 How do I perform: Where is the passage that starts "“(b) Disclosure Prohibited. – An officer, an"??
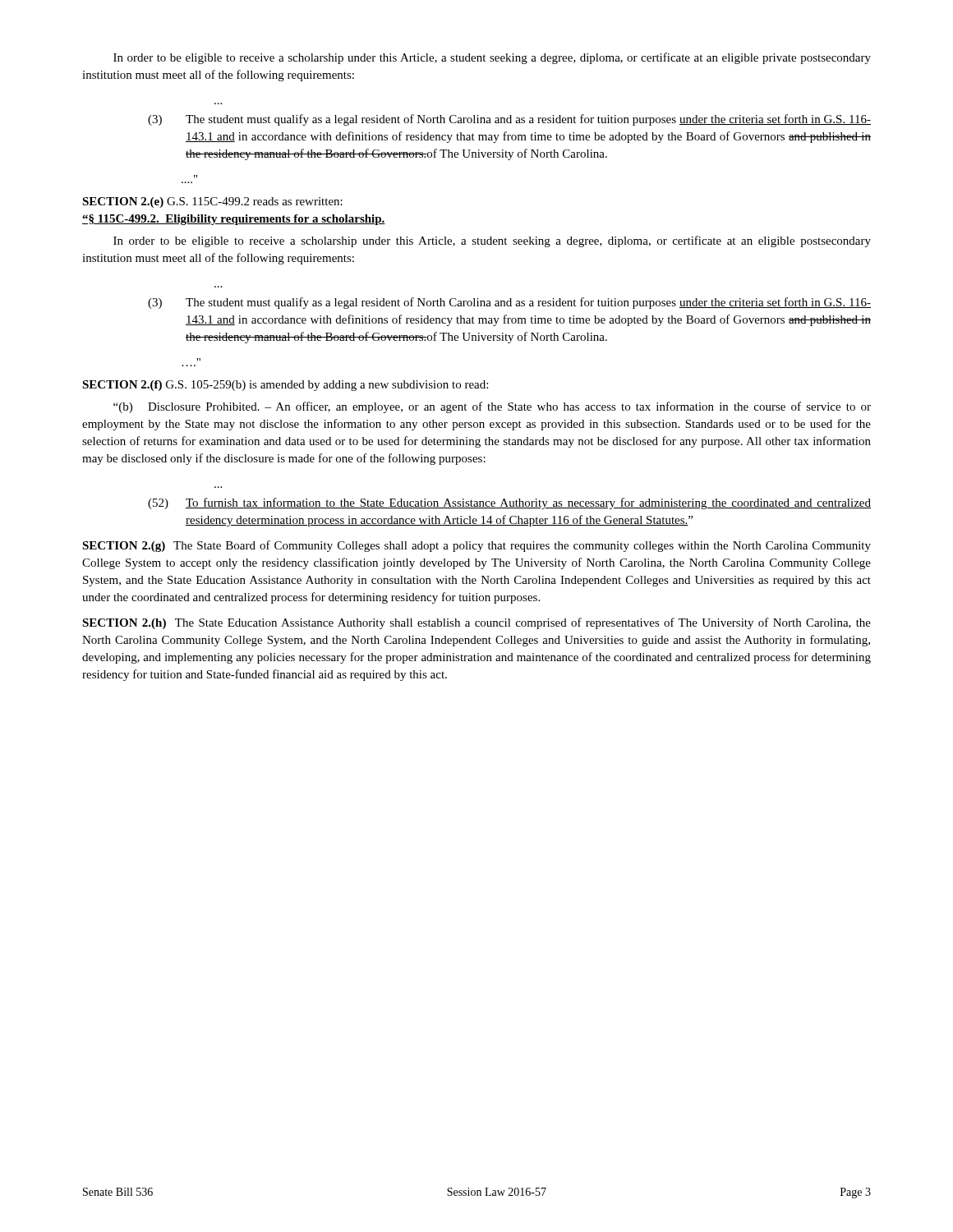point(476,433)
